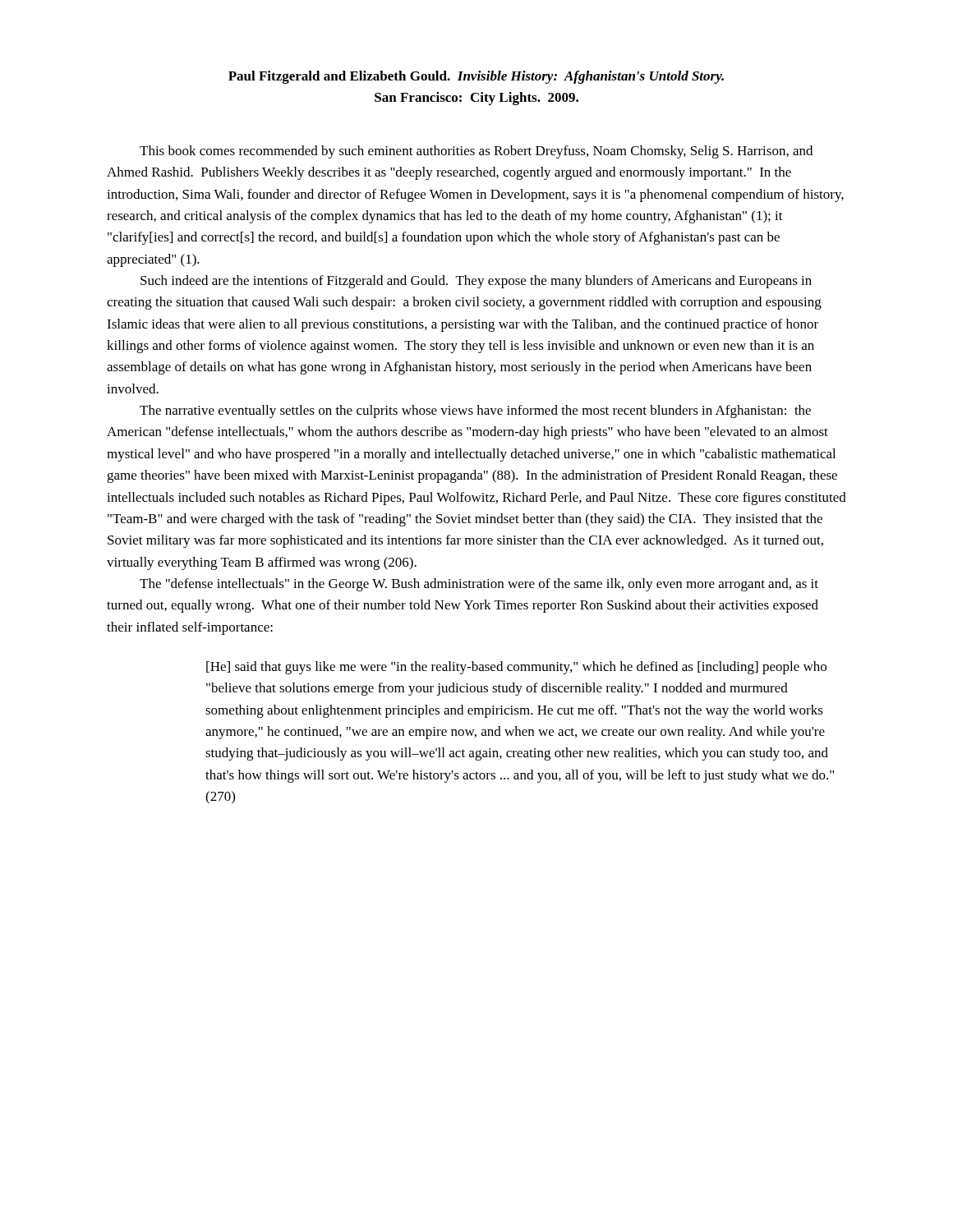Find the text block that says "The "defense intellectuals" in"
Image resolution: width=953 pixels, height=1232 pixels.
point(463,605)
